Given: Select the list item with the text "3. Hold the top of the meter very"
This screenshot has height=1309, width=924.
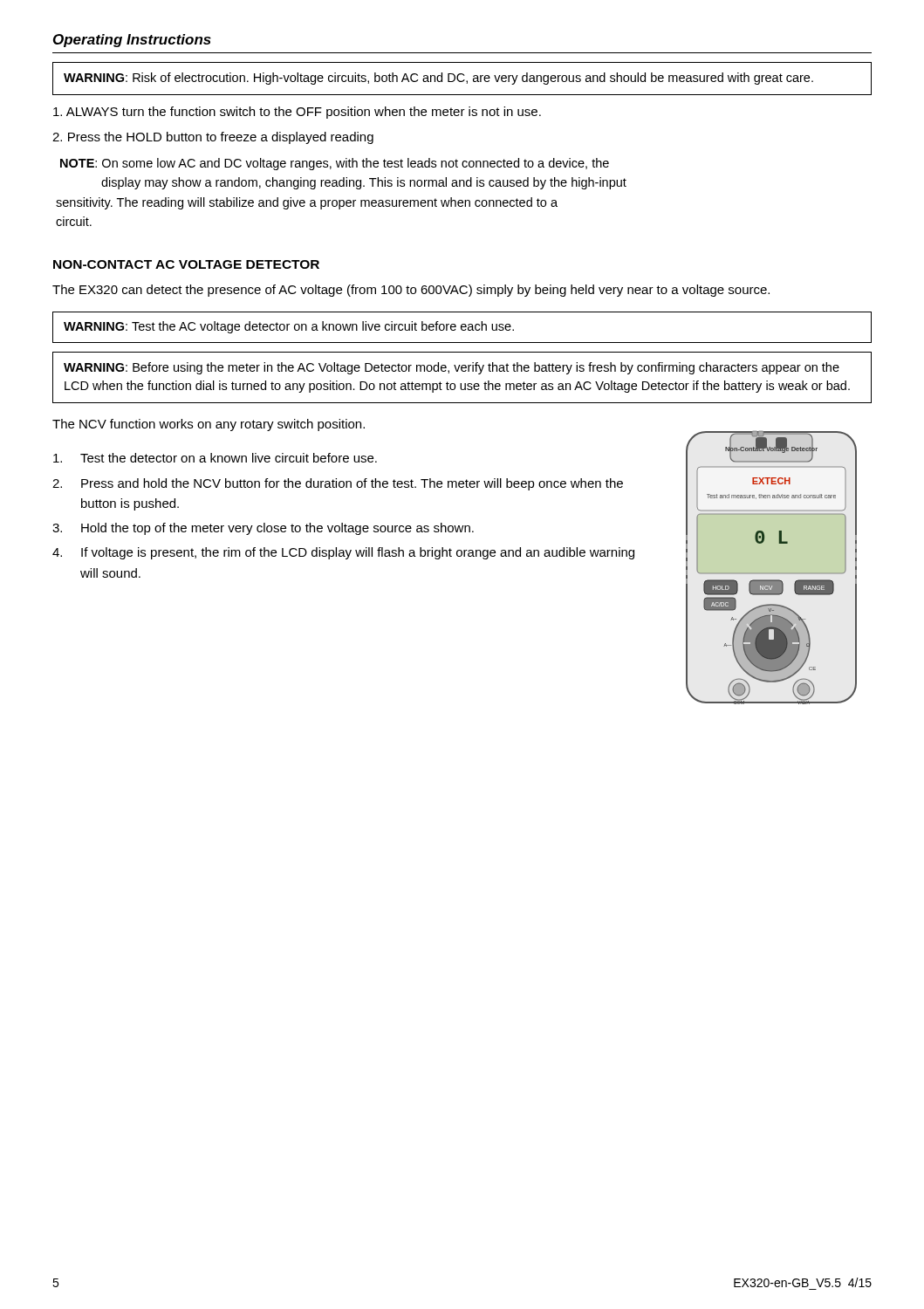Looking at the screenshot, I should point(353,528).
